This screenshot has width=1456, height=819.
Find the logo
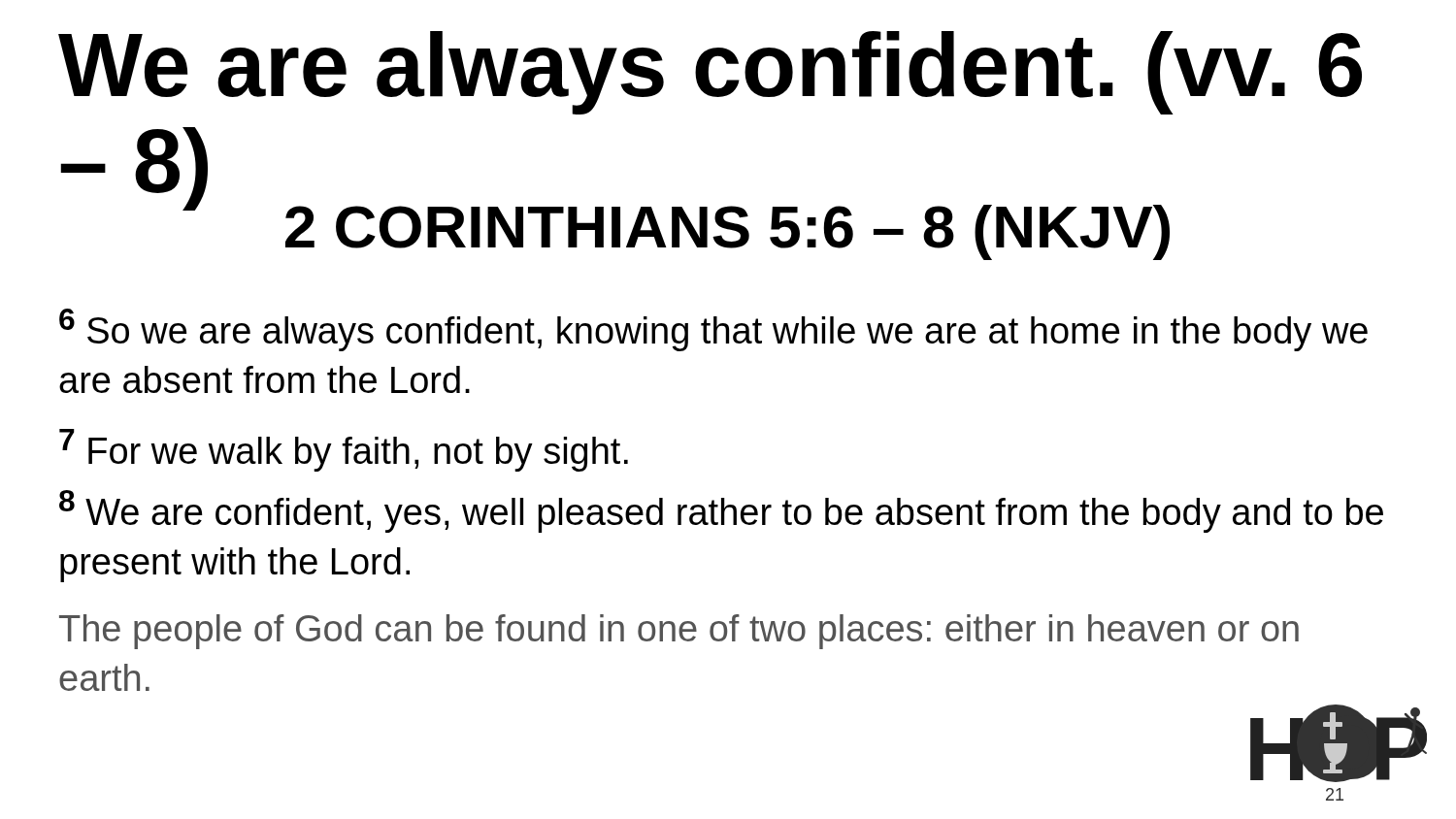pos(1335,751)
